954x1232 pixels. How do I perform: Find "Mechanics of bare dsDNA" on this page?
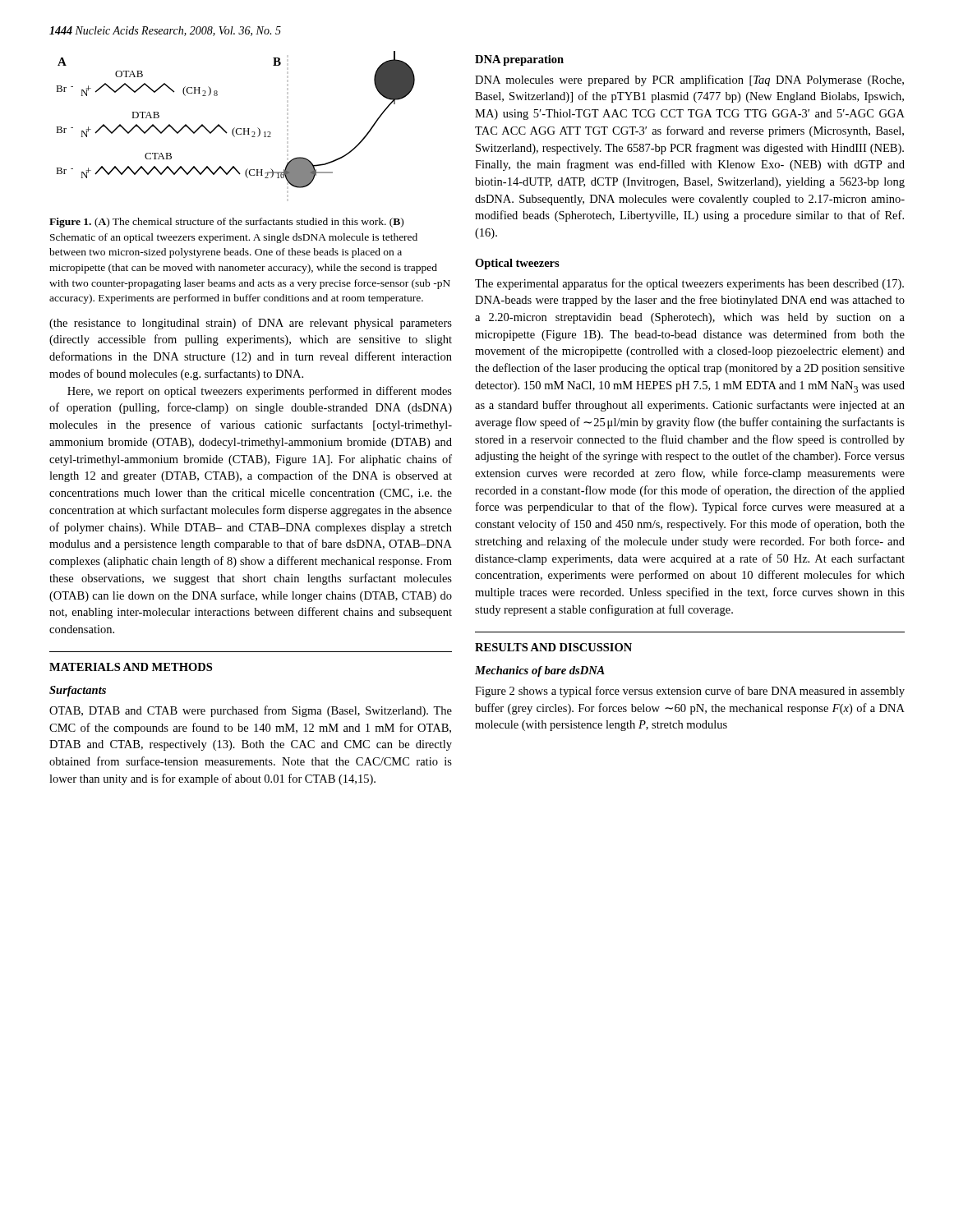coord(540,670)
